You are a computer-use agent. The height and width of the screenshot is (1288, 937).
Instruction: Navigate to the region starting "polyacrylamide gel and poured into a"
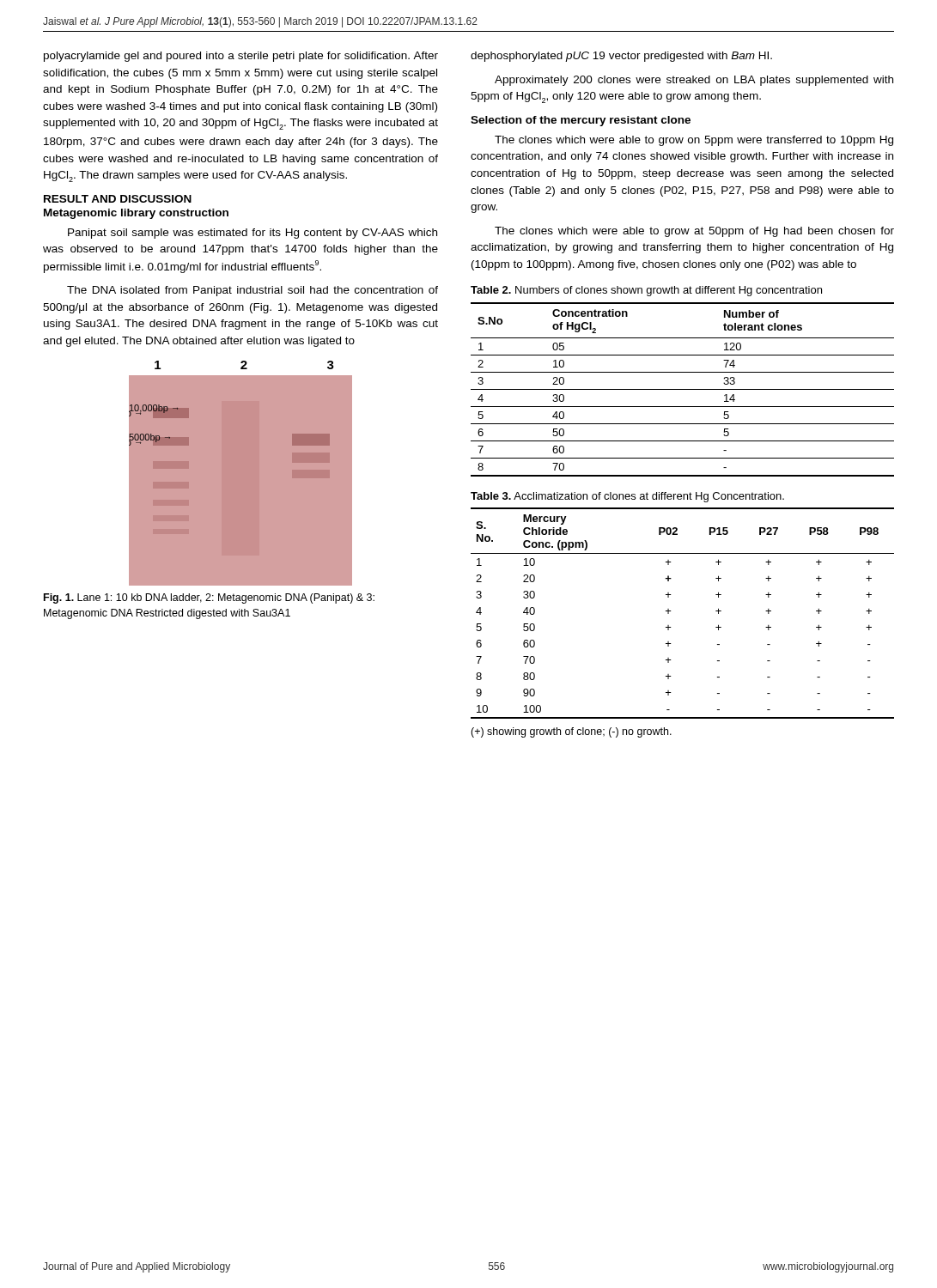click(240, 116)
